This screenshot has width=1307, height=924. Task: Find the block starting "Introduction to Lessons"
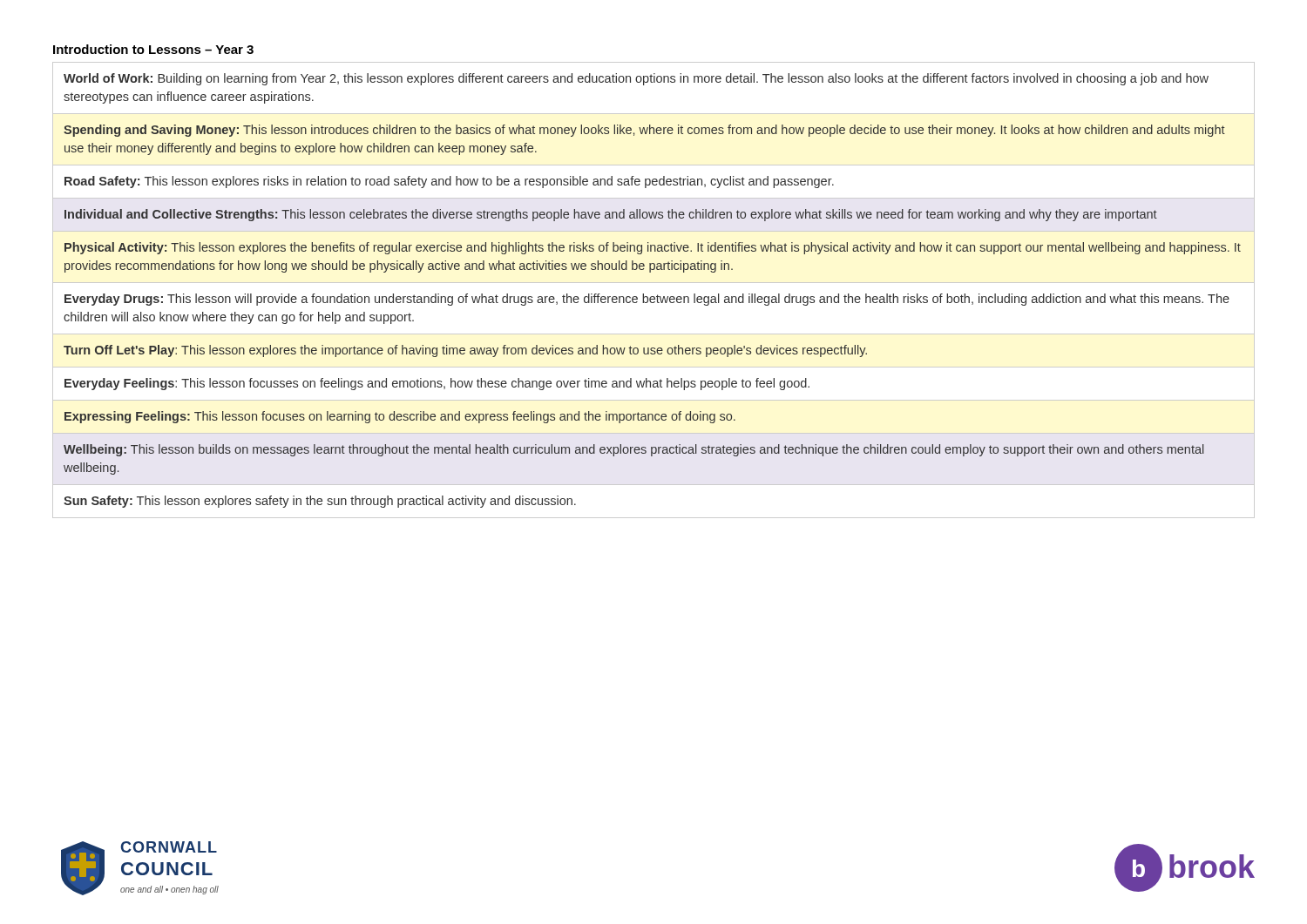[x=153, y=49]
